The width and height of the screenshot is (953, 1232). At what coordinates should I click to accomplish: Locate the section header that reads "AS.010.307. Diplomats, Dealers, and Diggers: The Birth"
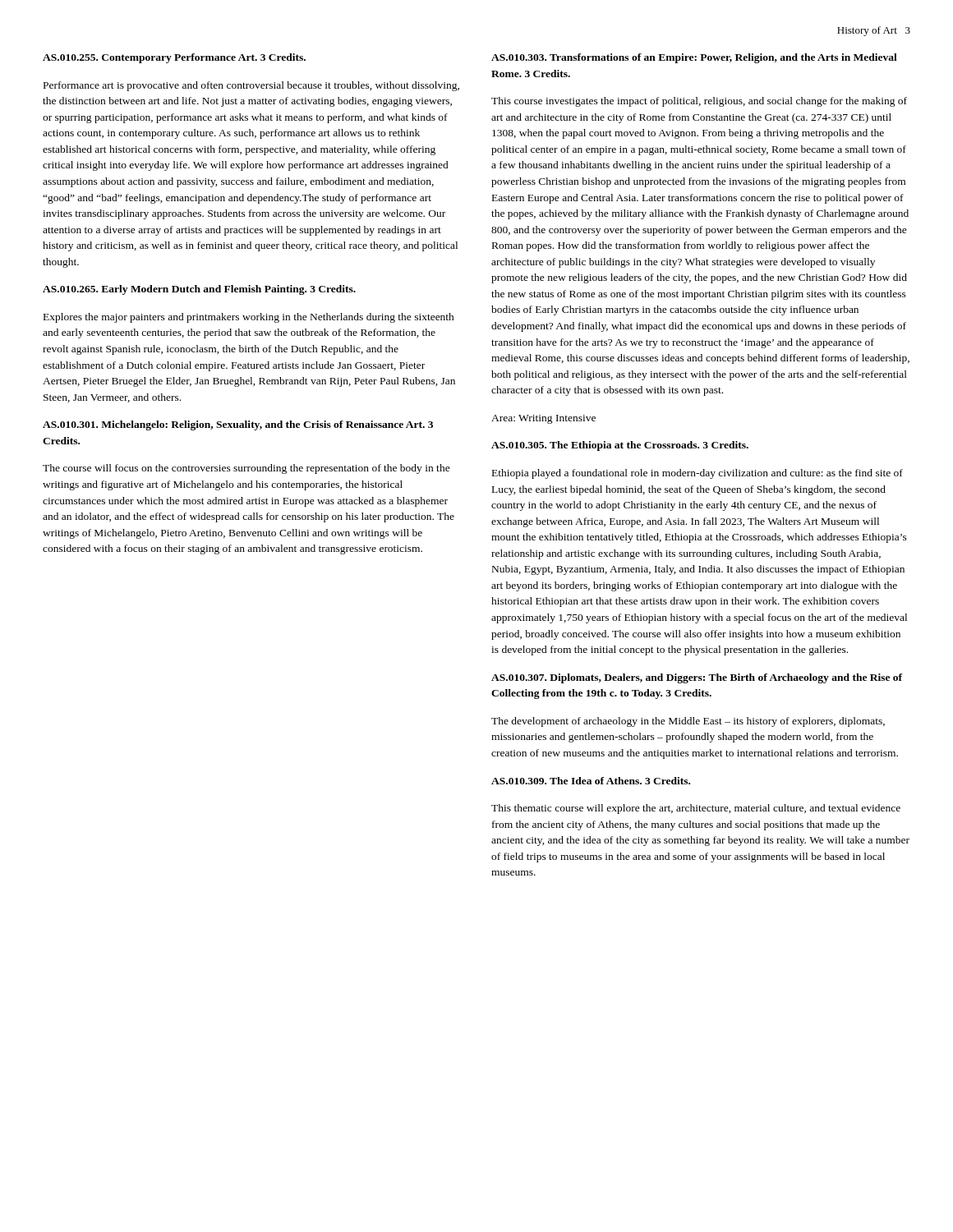click(x=701, y=685)
